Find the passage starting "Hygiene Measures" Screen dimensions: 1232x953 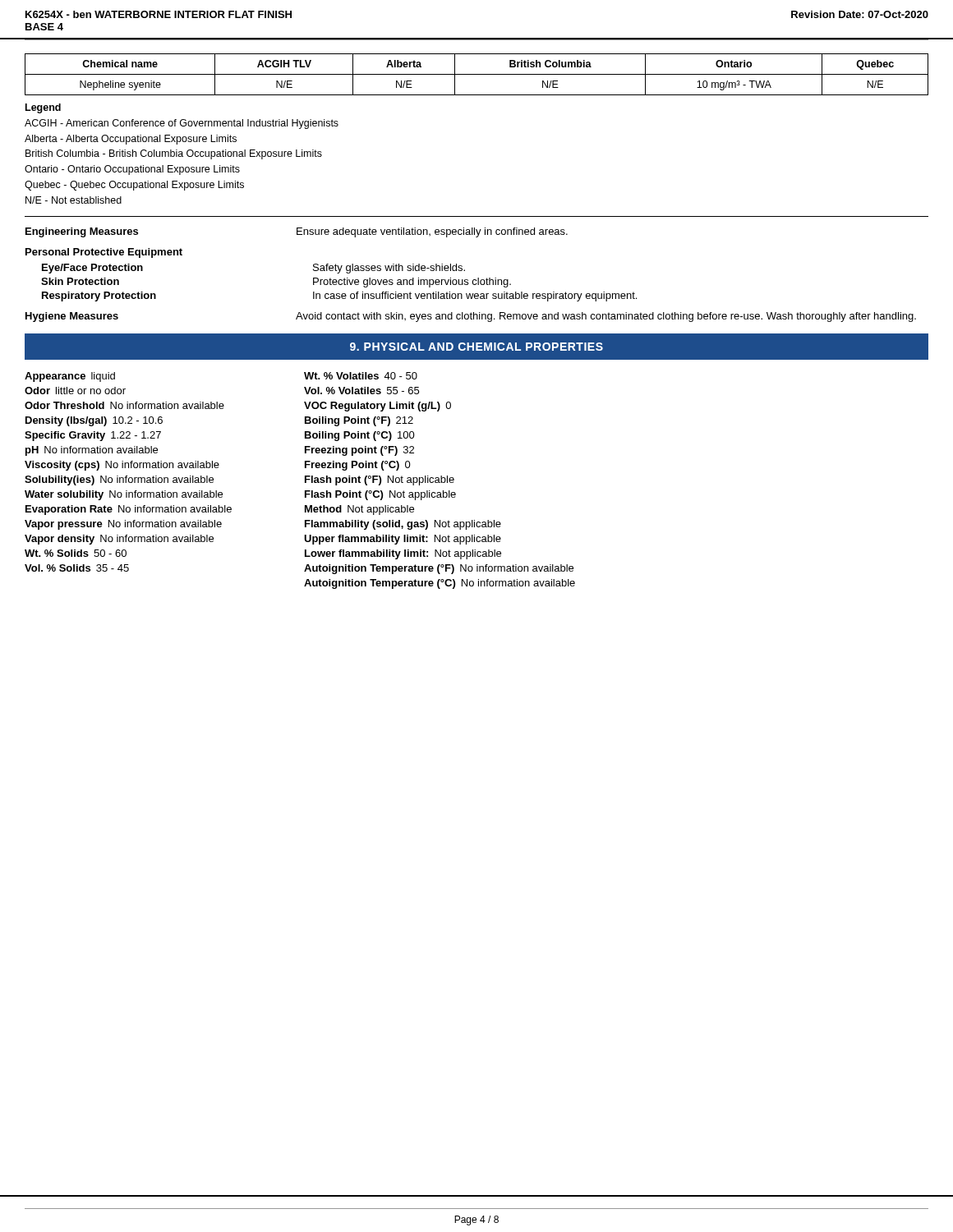point(72,316)
